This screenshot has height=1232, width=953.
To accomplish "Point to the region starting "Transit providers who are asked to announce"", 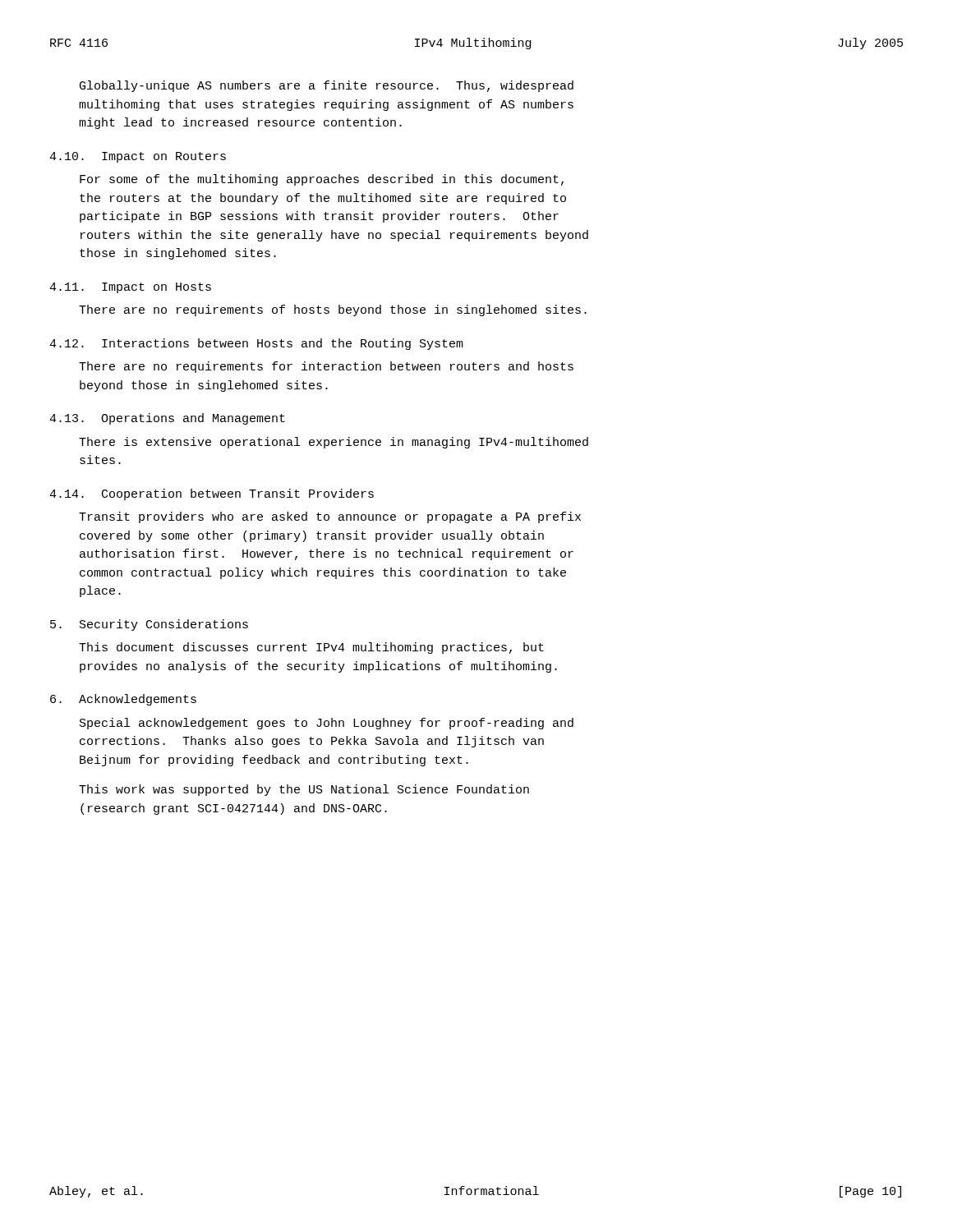I will click(x=330, y=555).
